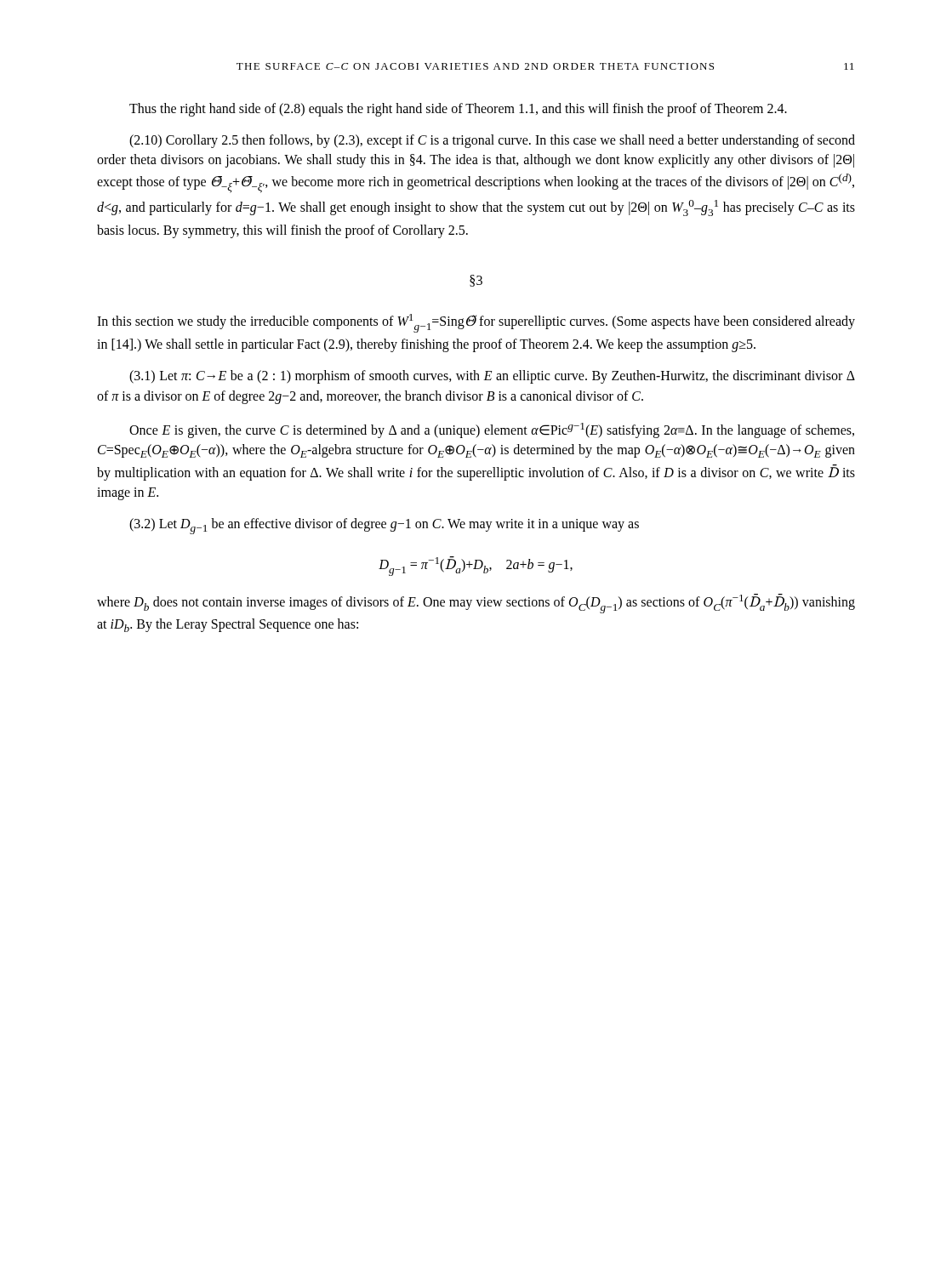Viewport: 952px width, 1276px height.
Task: Navigate to the element starting "(2.10) Corollary 2.5 then follows, by (2.3),"
Action: click(x=476, y=185)
